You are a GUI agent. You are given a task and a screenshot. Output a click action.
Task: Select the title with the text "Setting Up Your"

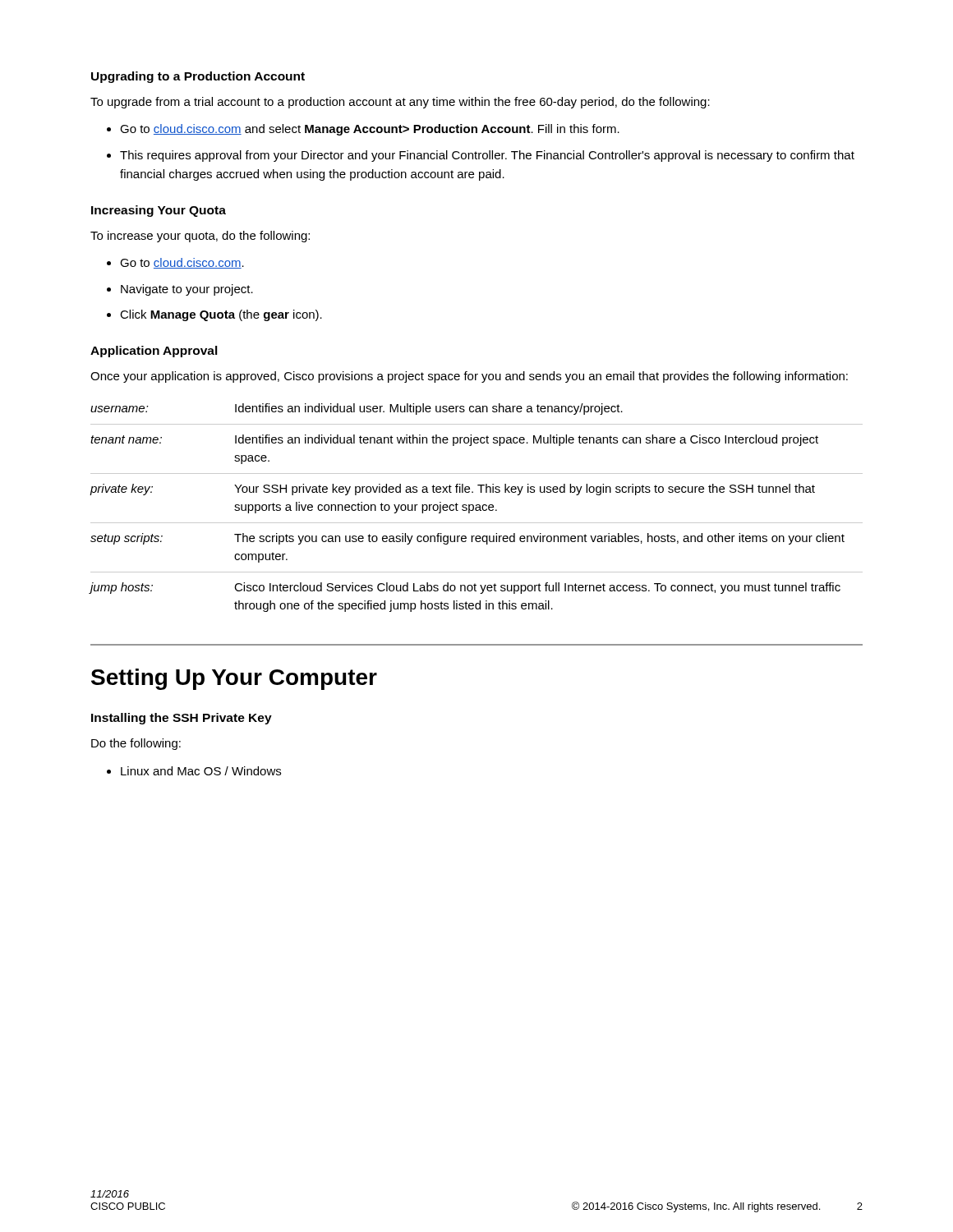[x=234, y=677]
